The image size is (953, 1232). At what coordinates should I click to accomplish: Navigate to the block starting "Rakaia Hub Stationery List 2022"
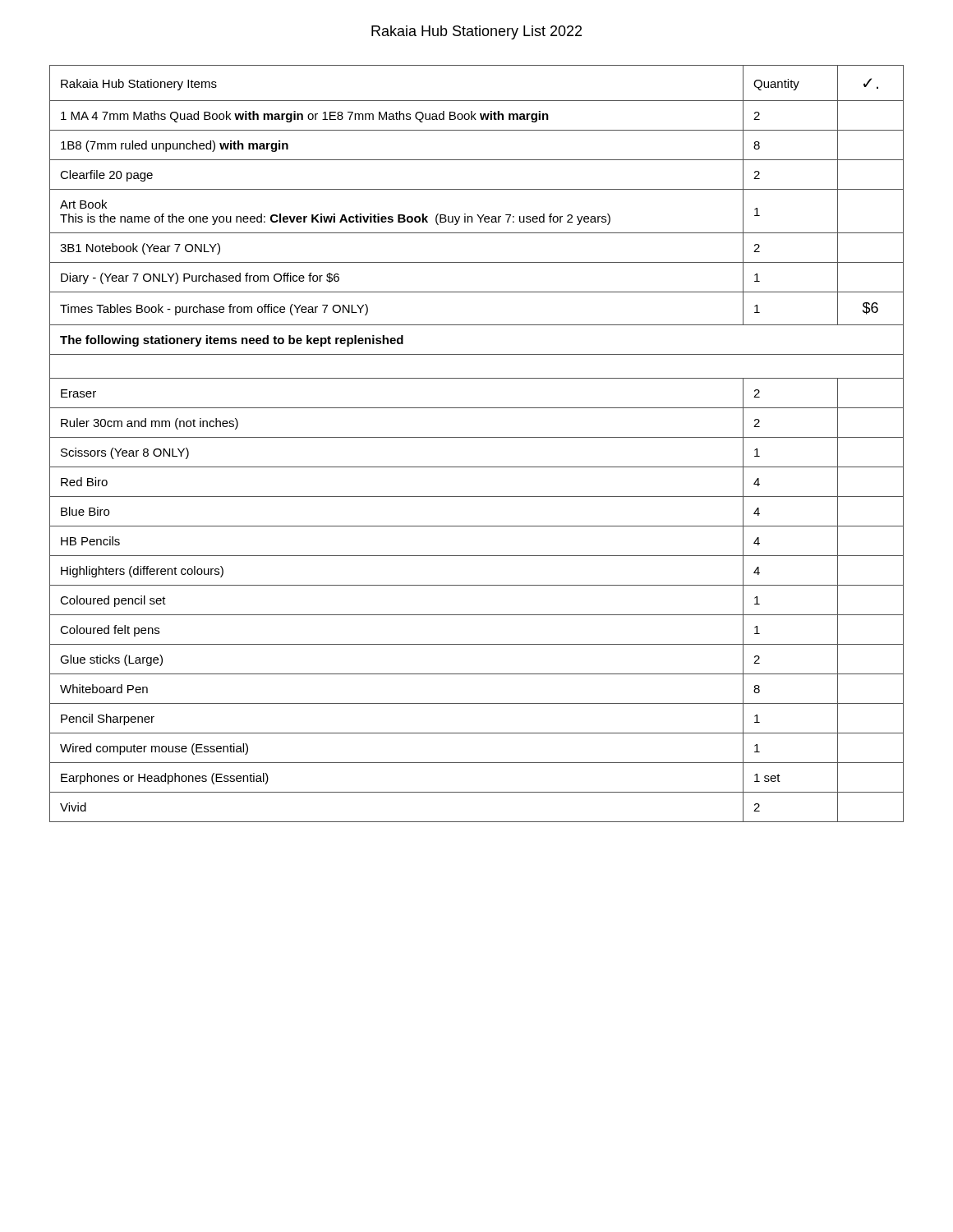click(x=476, y=31)
